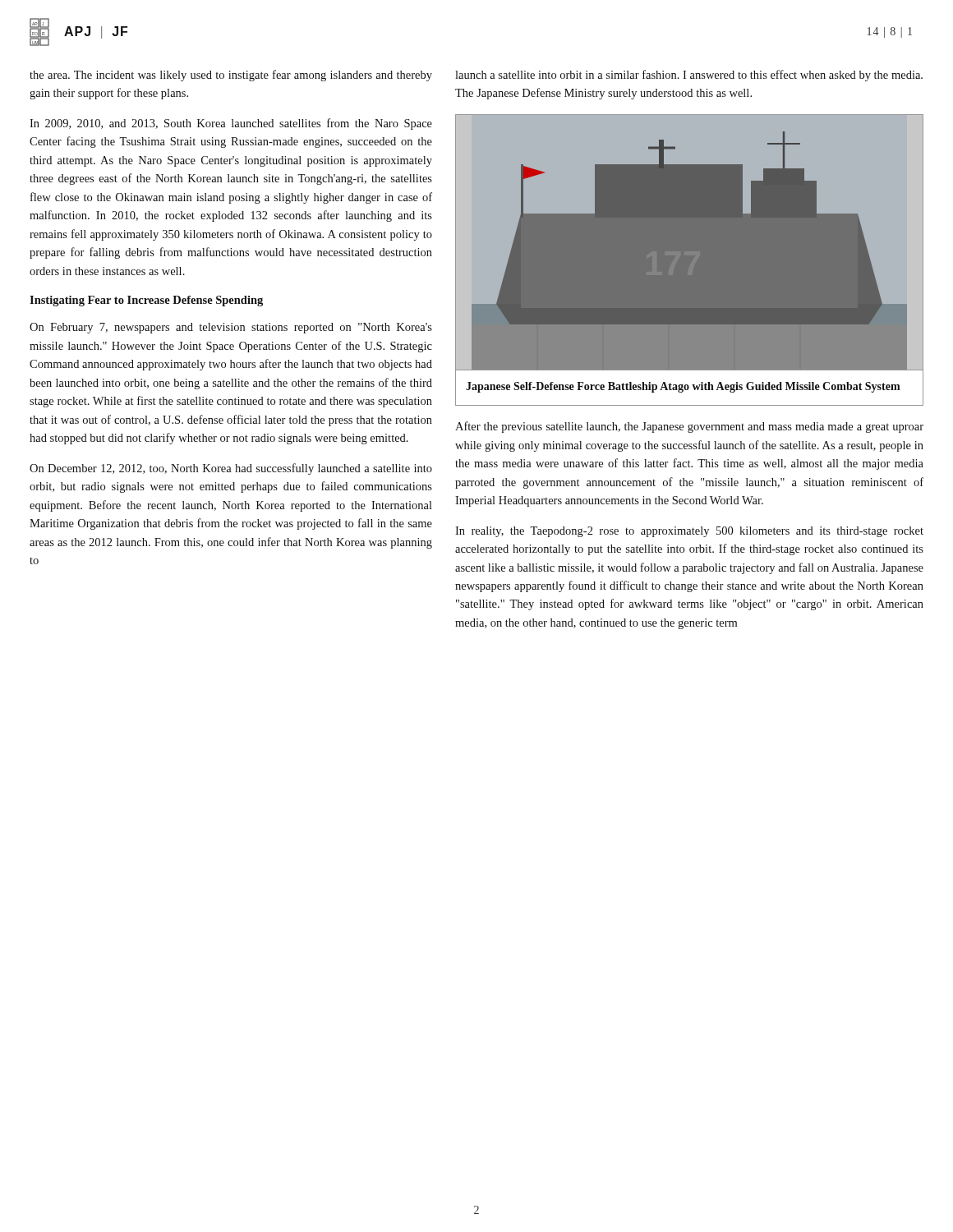Viewport: 953px width, 1232px height.
Task: Find the element starting "On December 12, 2012, too, North Korea"
Action: tap(231, 514)
